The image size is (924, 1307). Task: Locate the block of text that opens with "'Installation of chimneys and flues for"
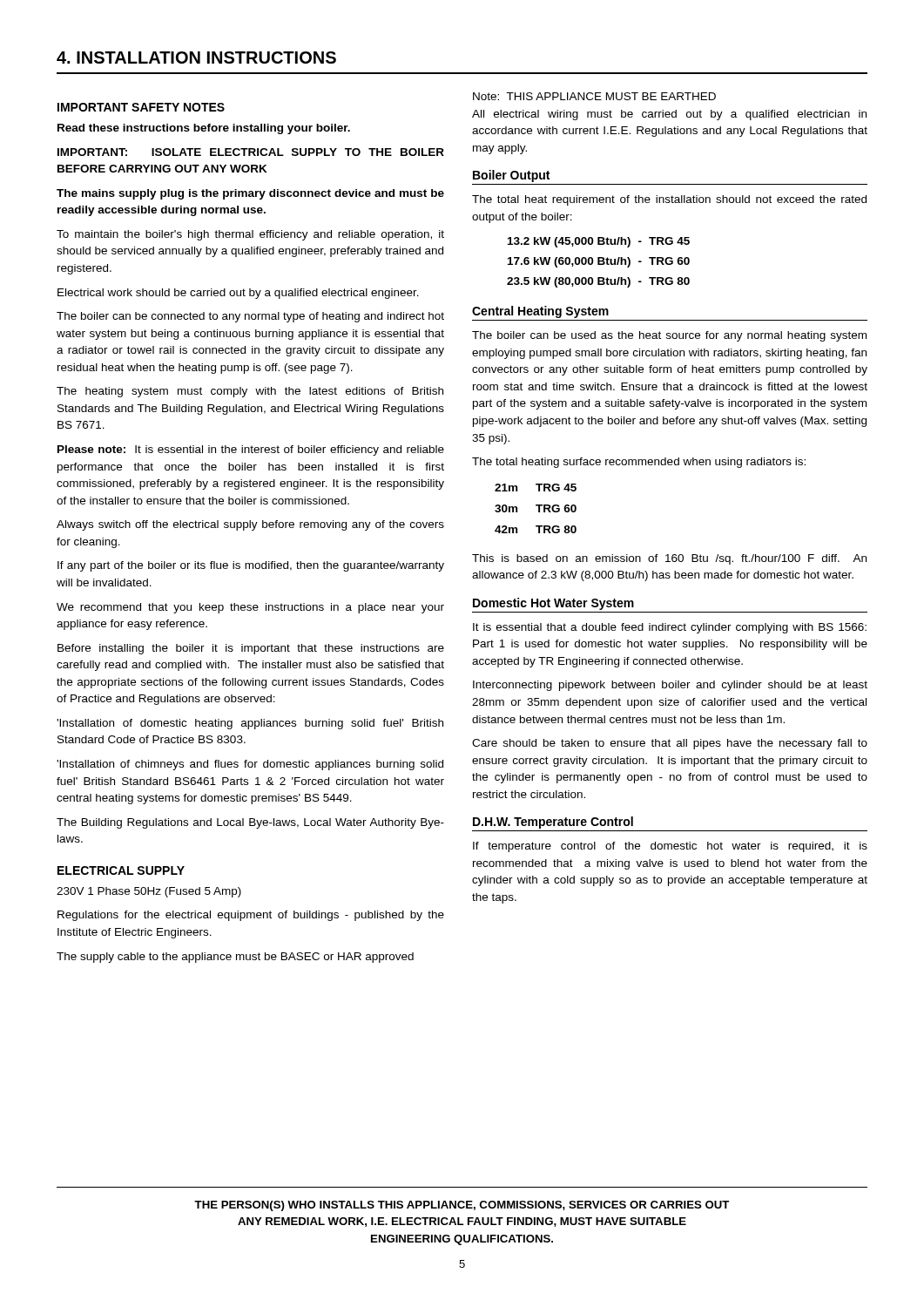click(x=250, y=781)
